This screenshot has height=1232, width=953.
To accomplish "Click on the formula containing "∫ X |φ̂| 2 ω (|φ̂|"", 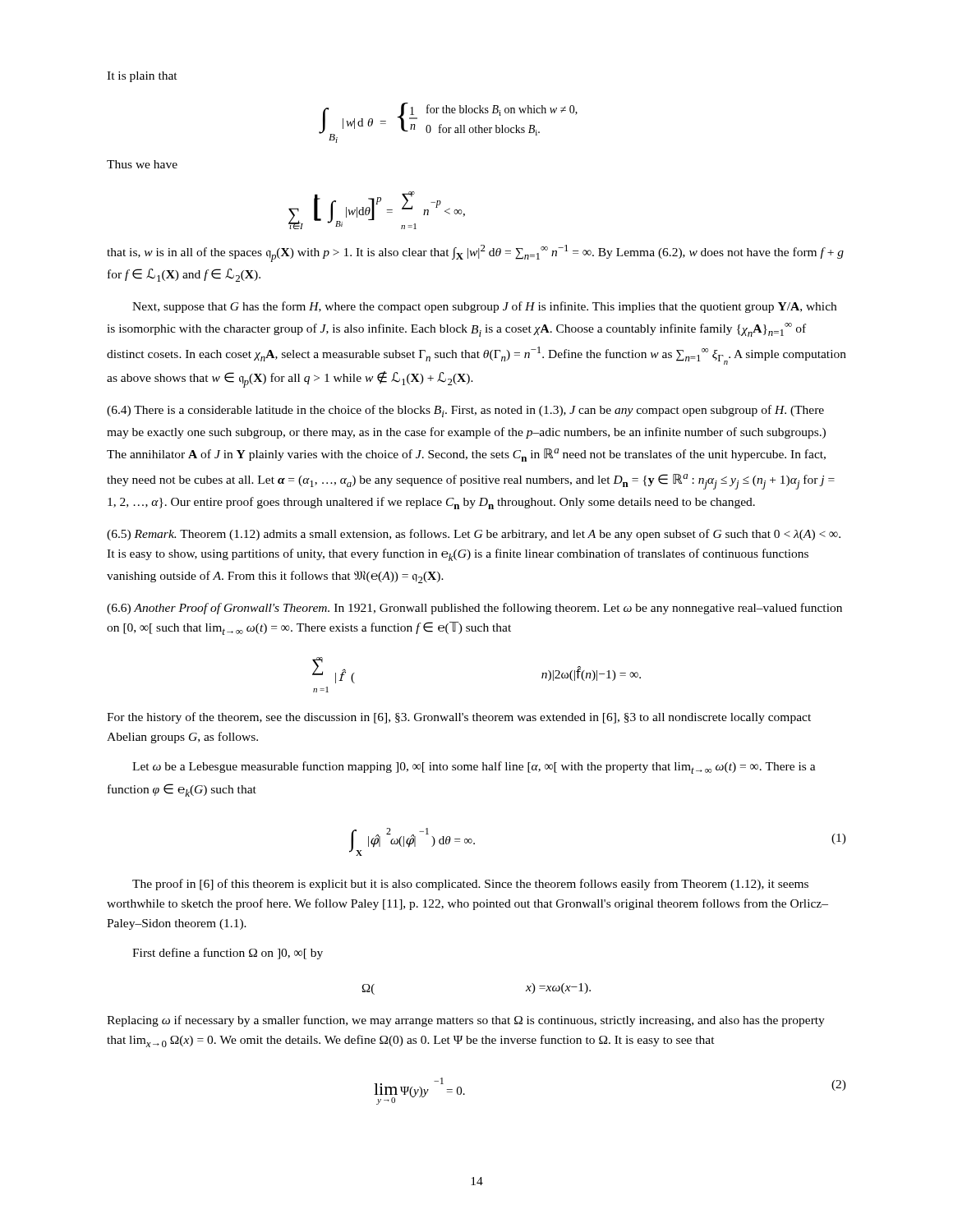I will (x=476, y=838).
